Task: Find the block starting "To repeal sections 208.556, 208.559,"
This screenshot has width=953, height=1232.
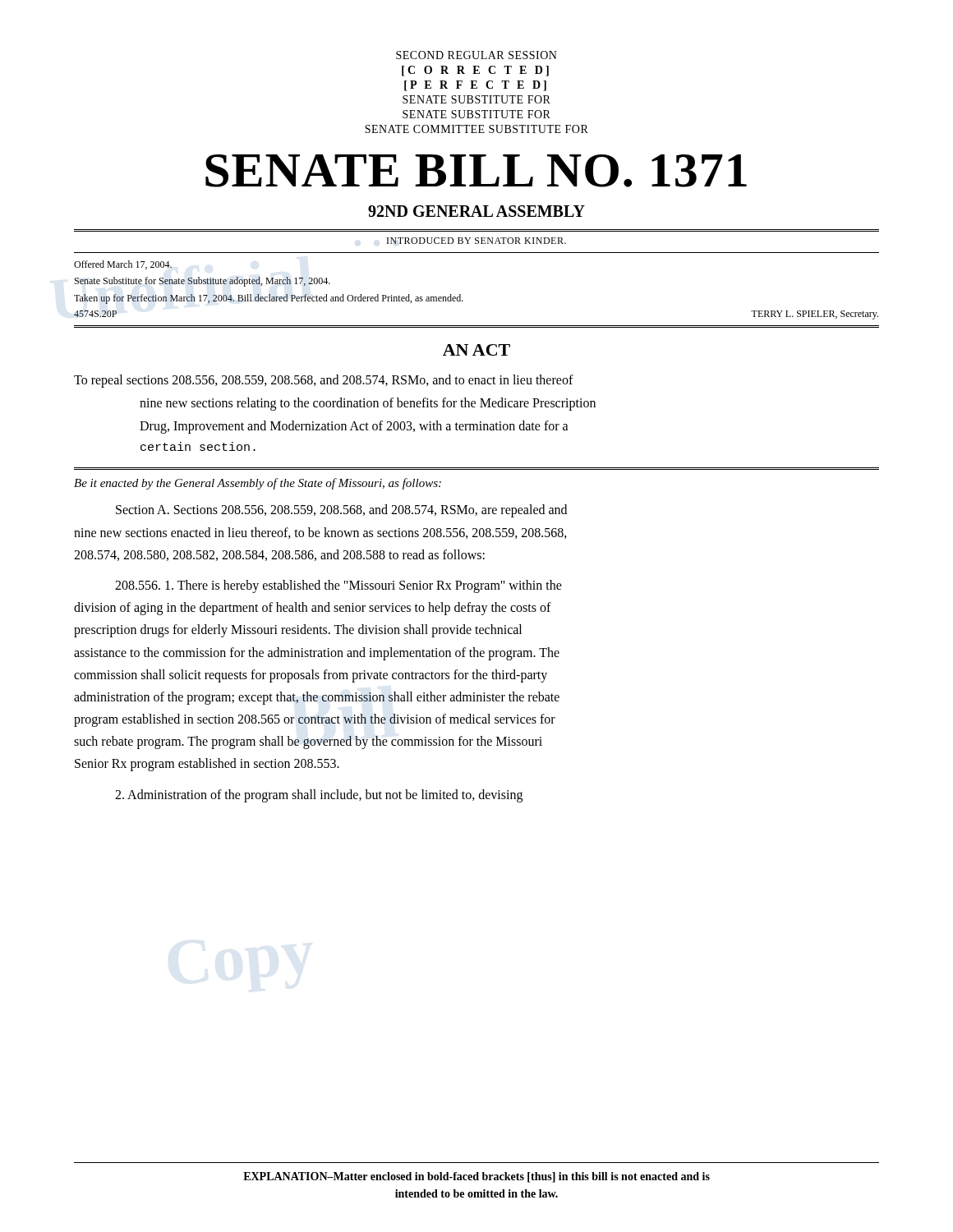Action: 476,416
